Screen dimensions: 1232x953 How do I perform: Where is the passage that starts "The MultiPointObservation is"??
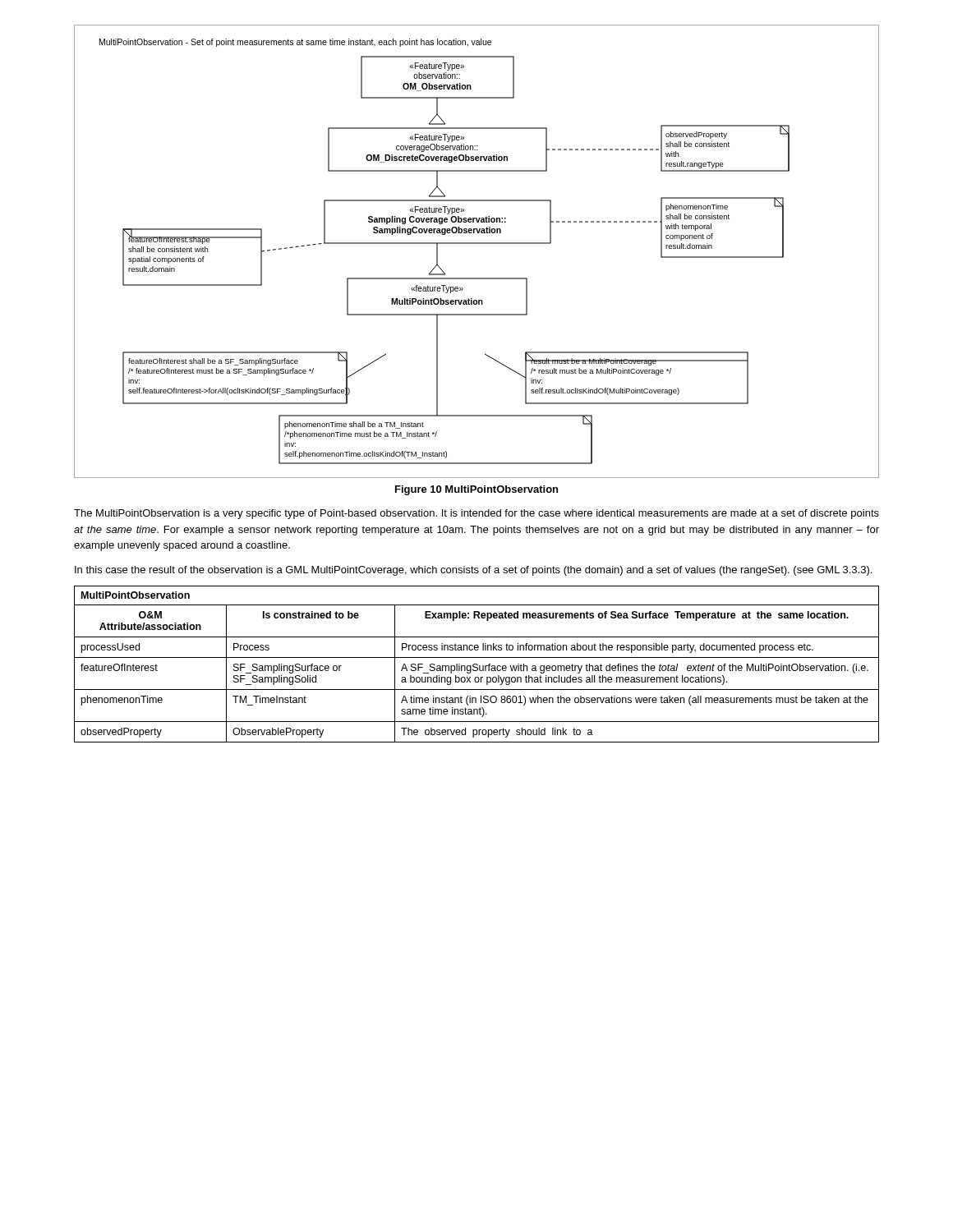[x=476, y=529]
